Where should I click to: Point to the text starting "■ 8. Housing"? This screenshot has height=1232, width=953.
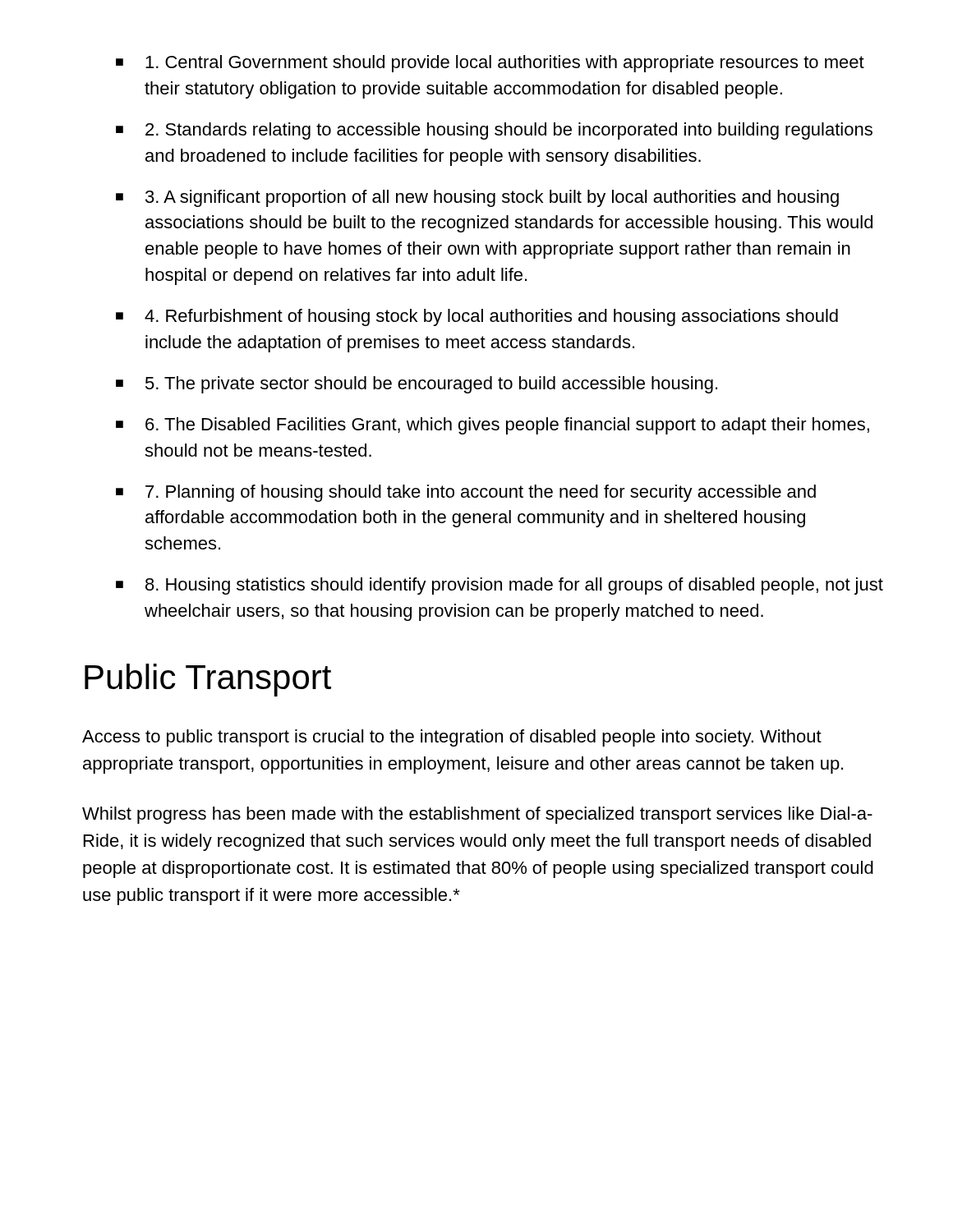click(x=501, y=598)
